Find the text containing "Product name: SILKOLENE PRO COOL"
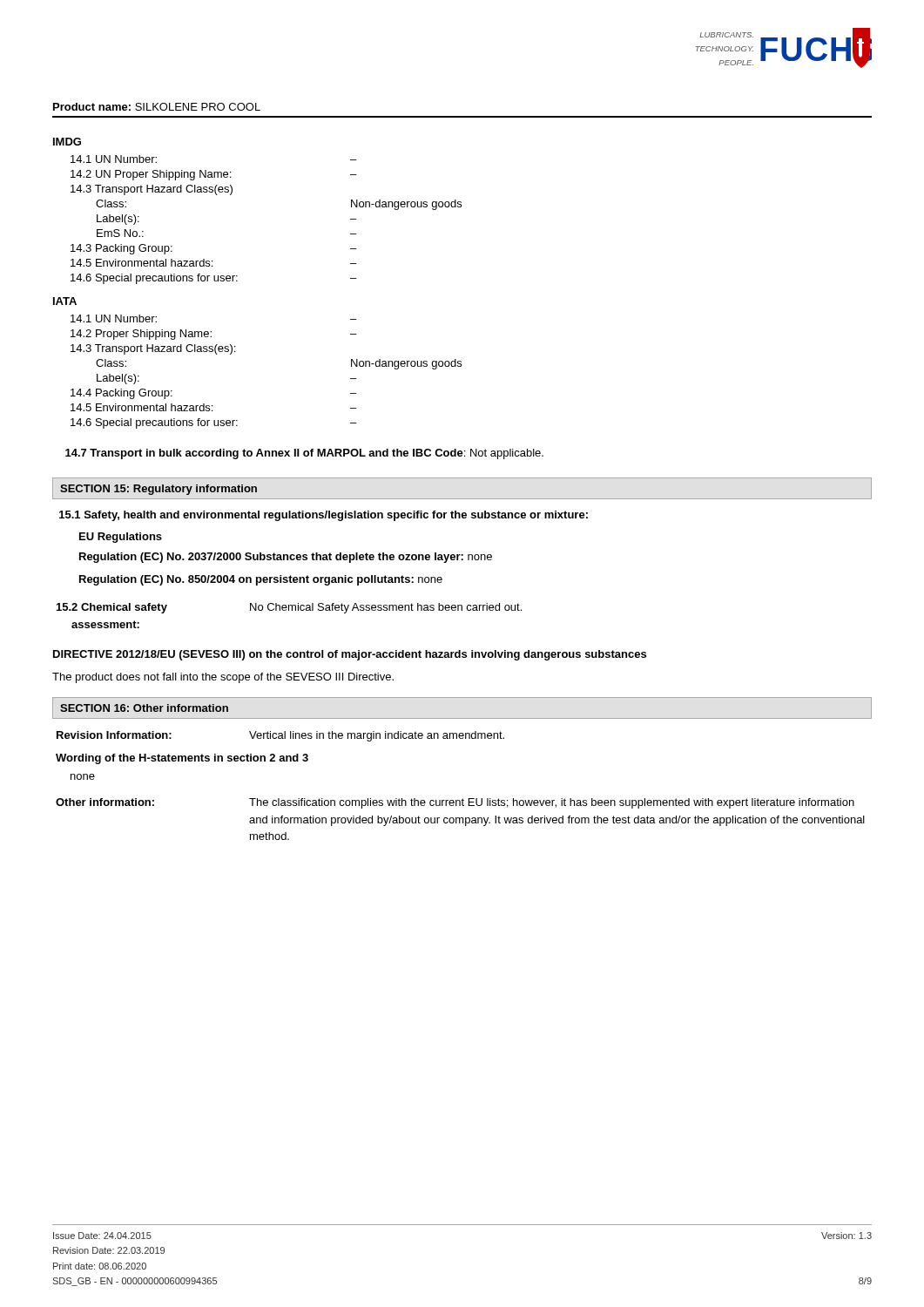This screenshot has height=1307, width=924. (156, 107)
